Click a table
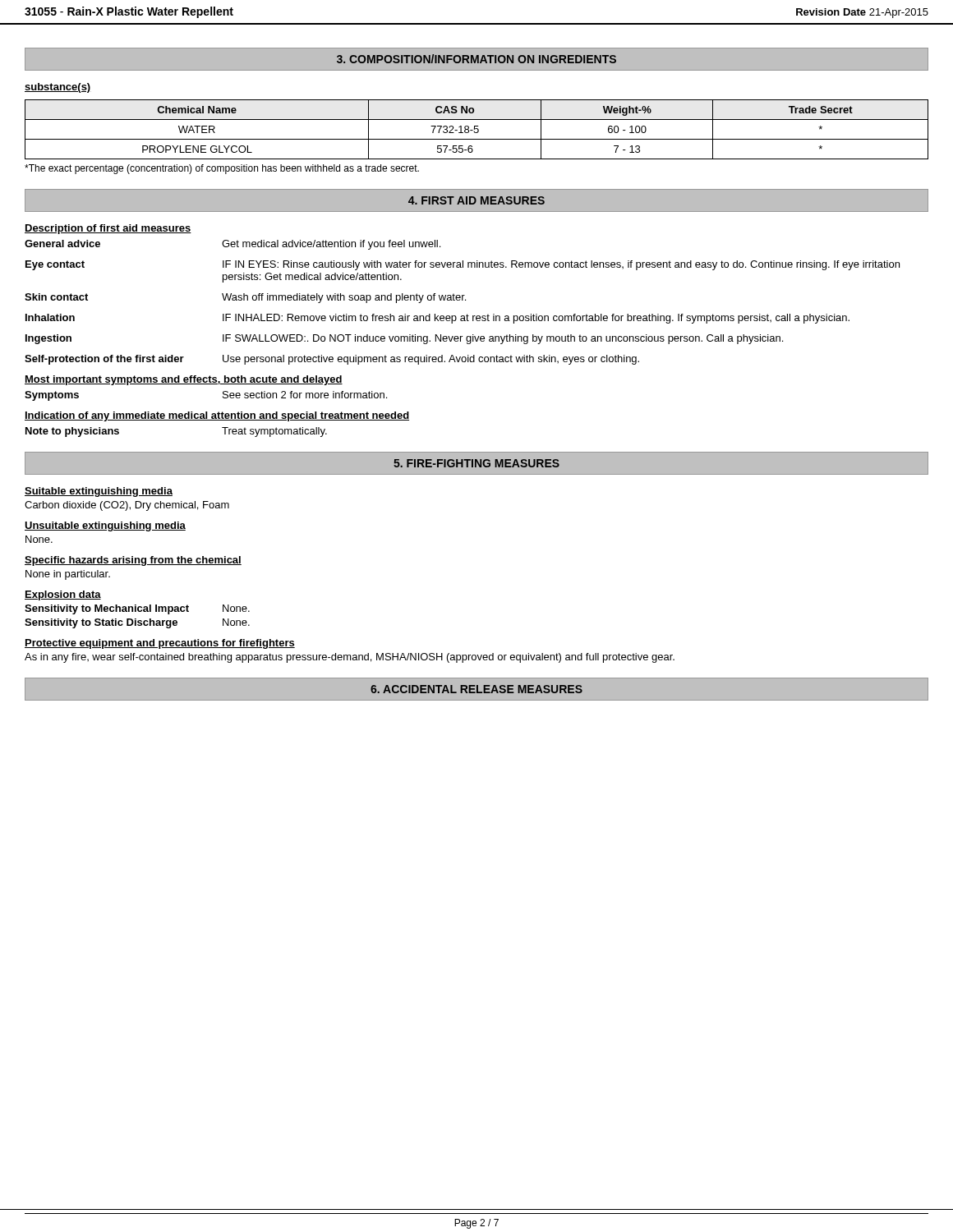Screen dimensions: 1232x953 tap(476, 129)
